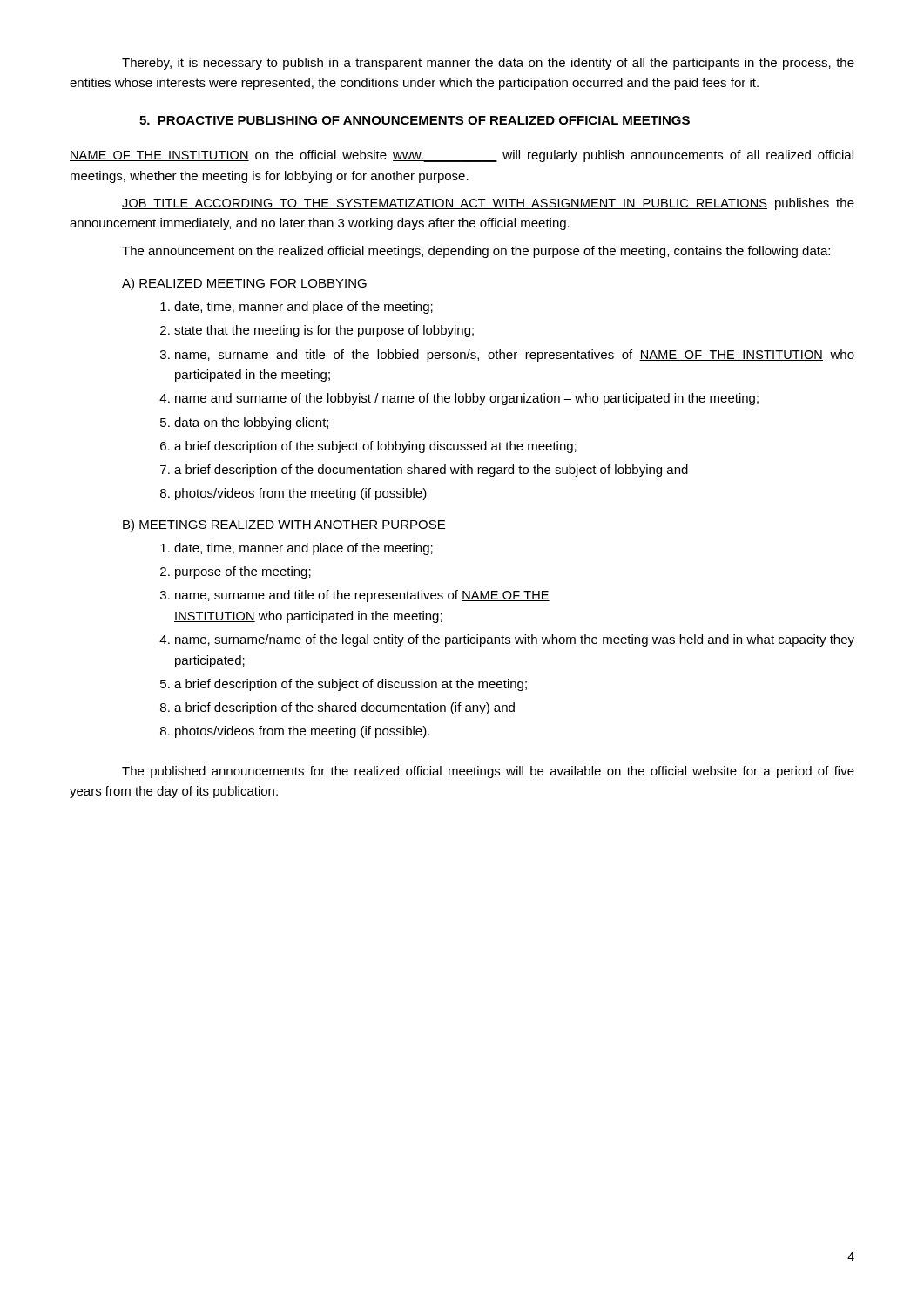
Task: Click where it says "A) REALIZED MEETING FOR LOBBYING"
Action: click(245, 283)
